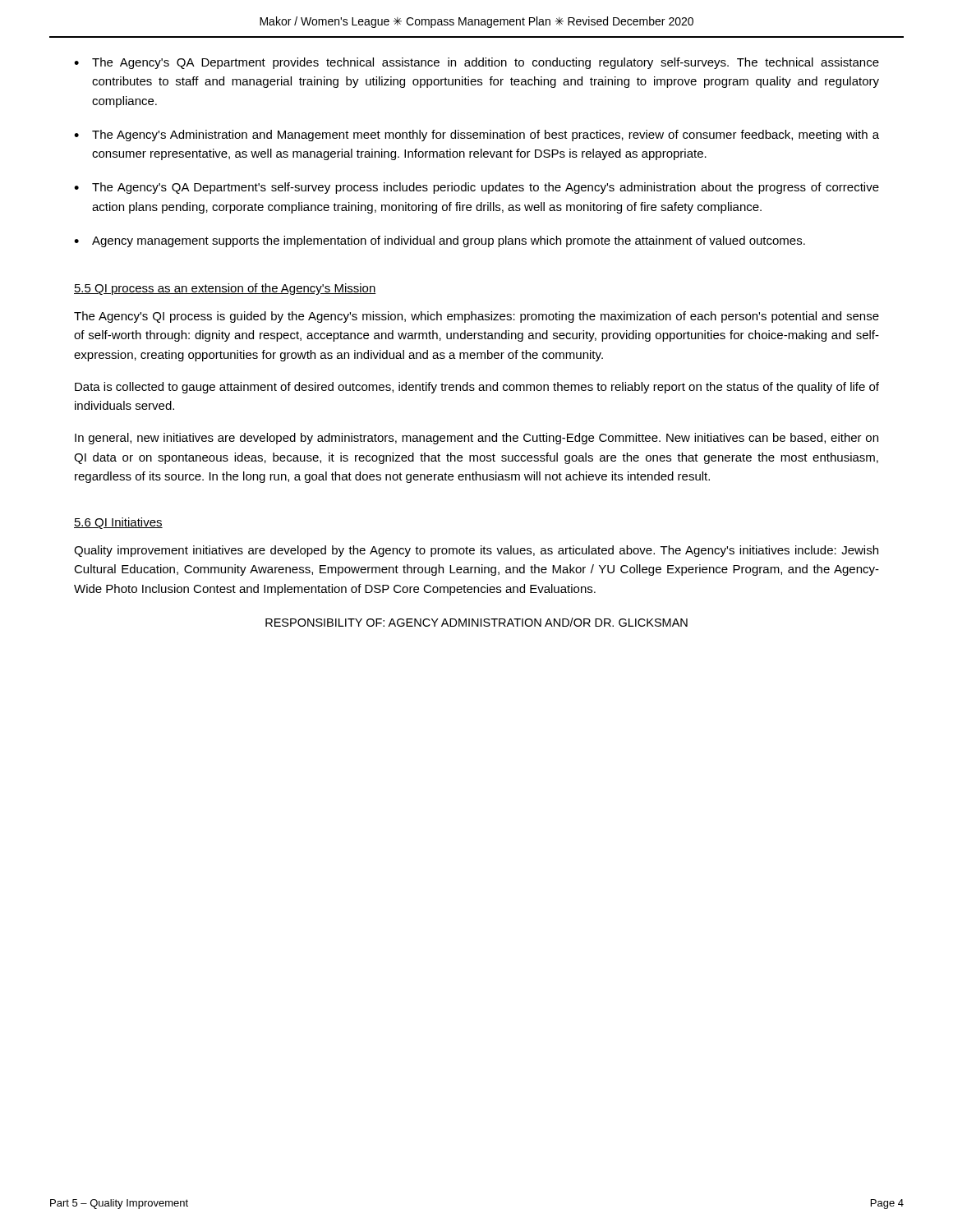The image size is (953, 1232).
Task: Click on the text block containing "In general, new"
Action: click(476, 457)
